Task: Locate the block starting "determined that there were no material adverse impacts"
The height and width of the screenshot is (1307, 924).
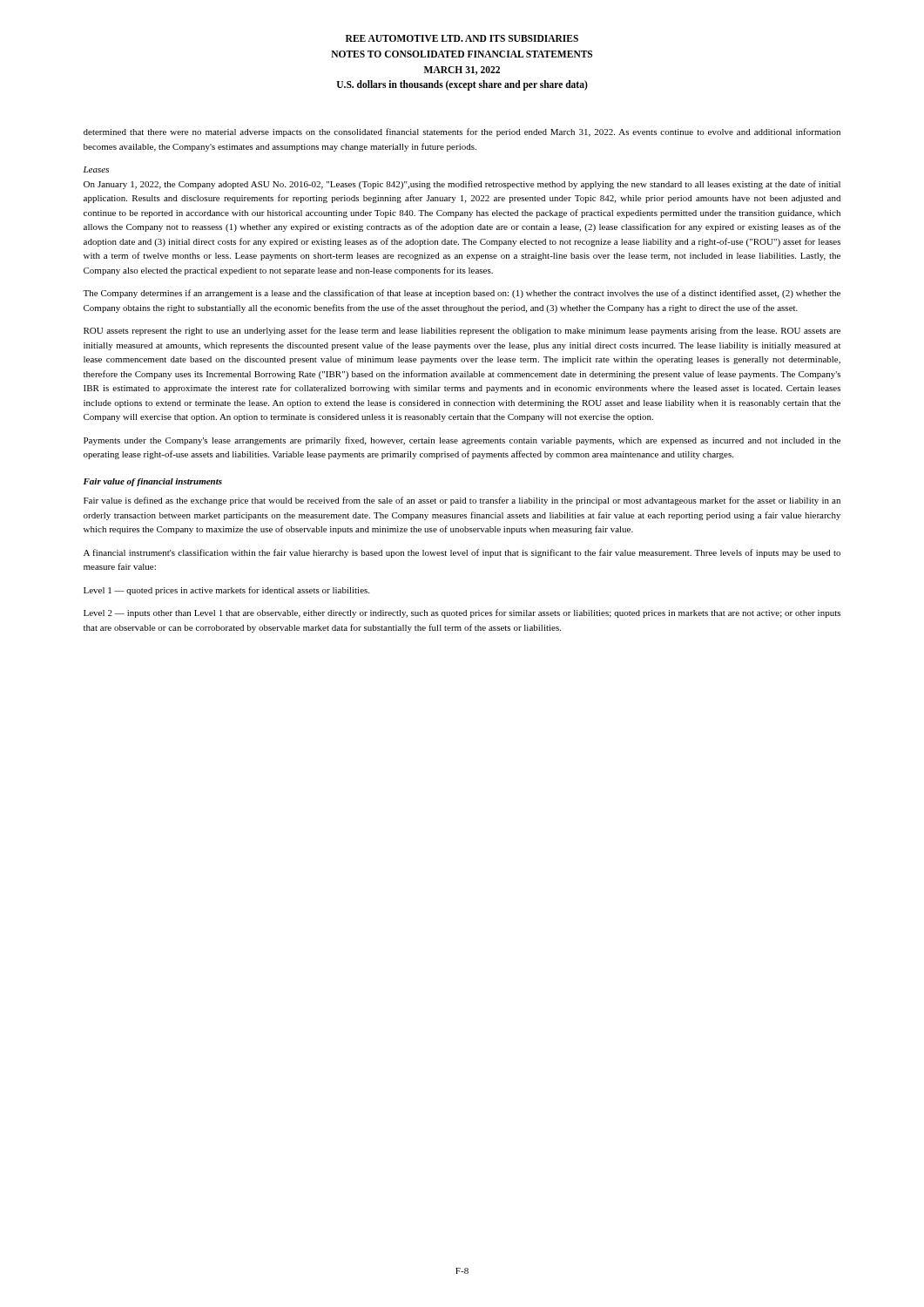Action: click(462, 139)
